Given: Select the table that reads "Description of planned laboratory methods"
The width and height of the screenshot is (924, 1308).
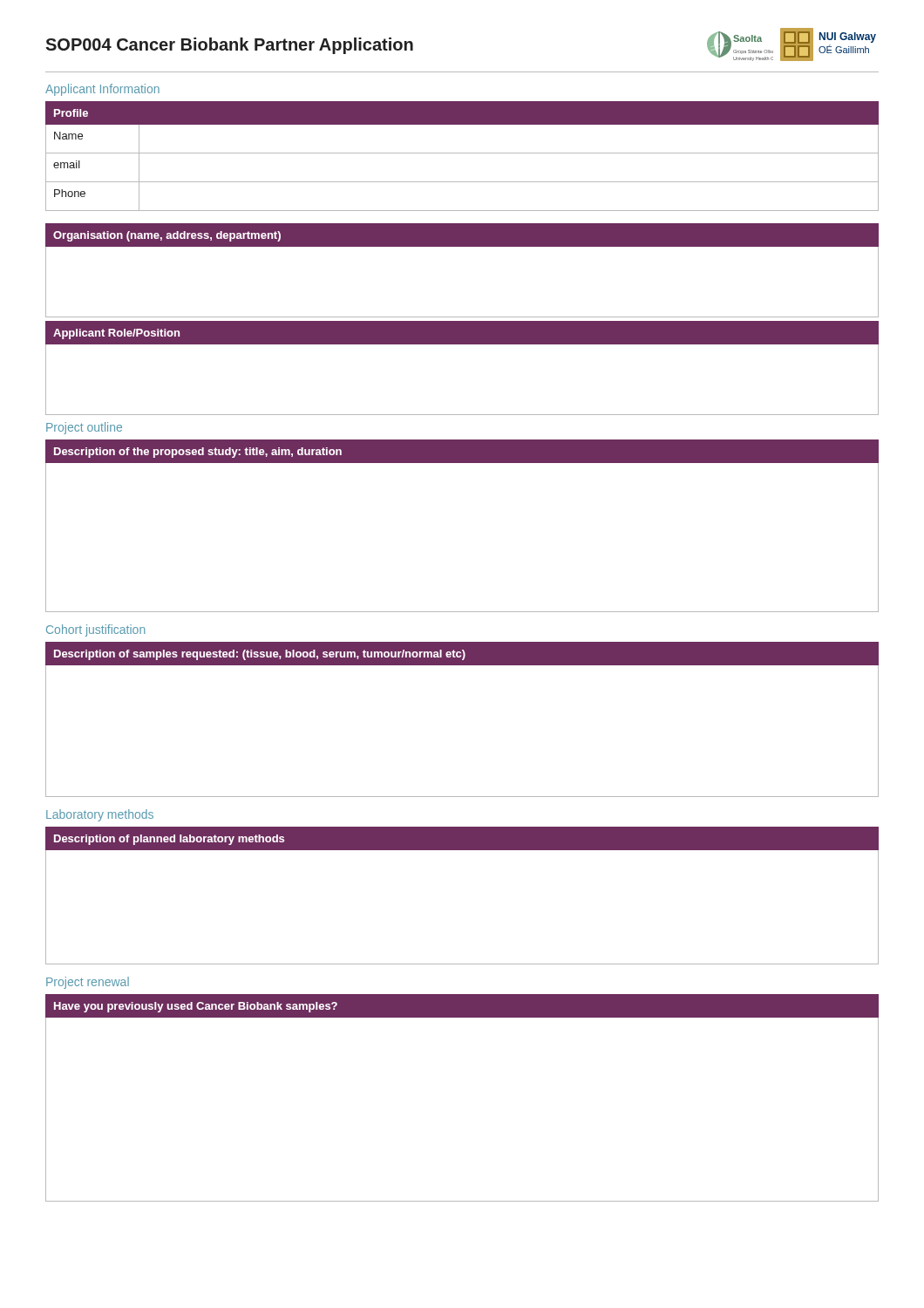Looking at the screenshot, I should [462, 896].
